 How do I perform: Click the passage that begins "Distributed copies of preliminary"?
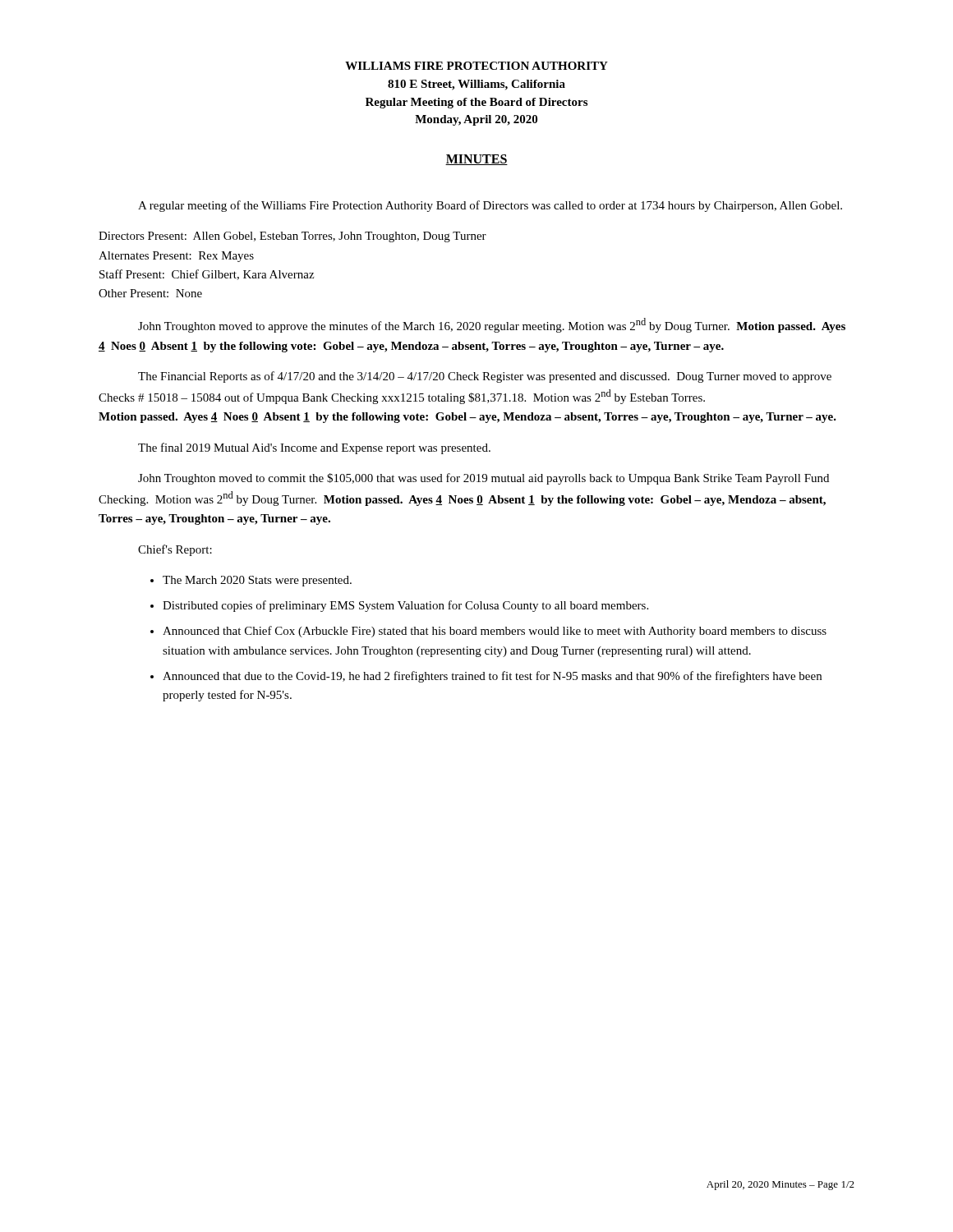point(406,605)
